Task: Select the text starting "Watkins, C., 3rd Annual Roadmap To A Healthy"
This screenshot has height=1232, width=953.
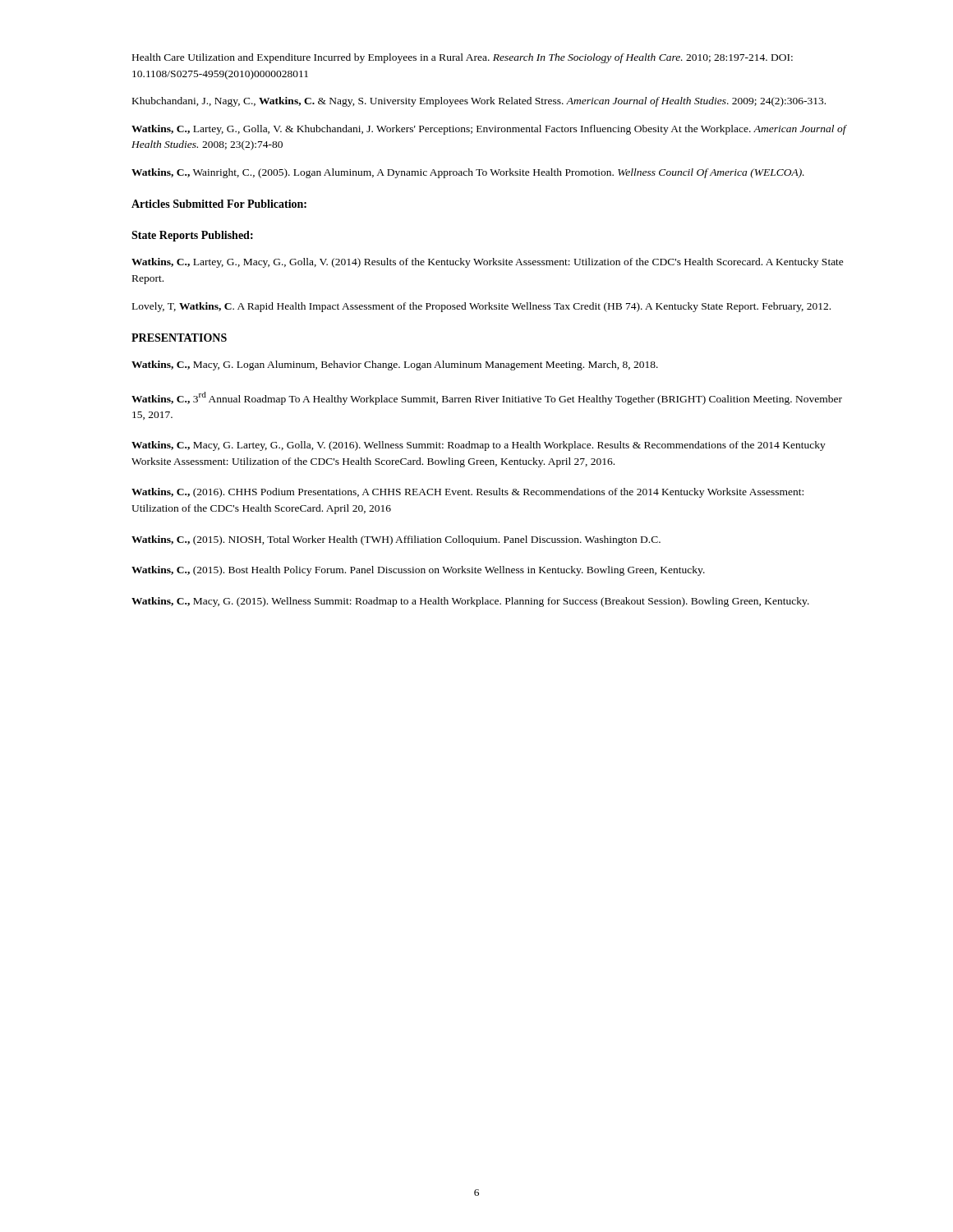Action: 487,405
